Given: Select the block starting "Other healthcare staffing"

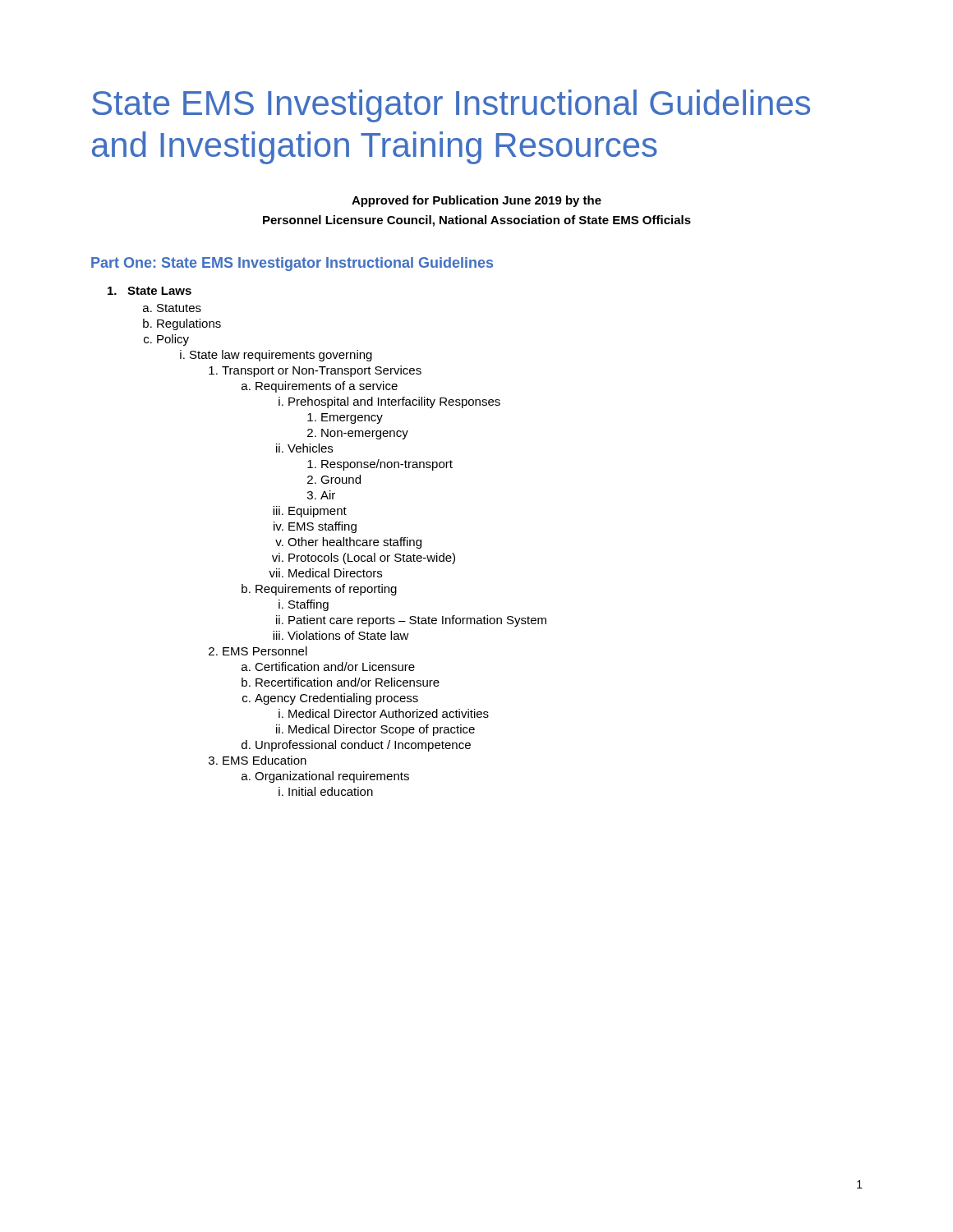Looking at the screenshot, I should (x=354, y=543).
